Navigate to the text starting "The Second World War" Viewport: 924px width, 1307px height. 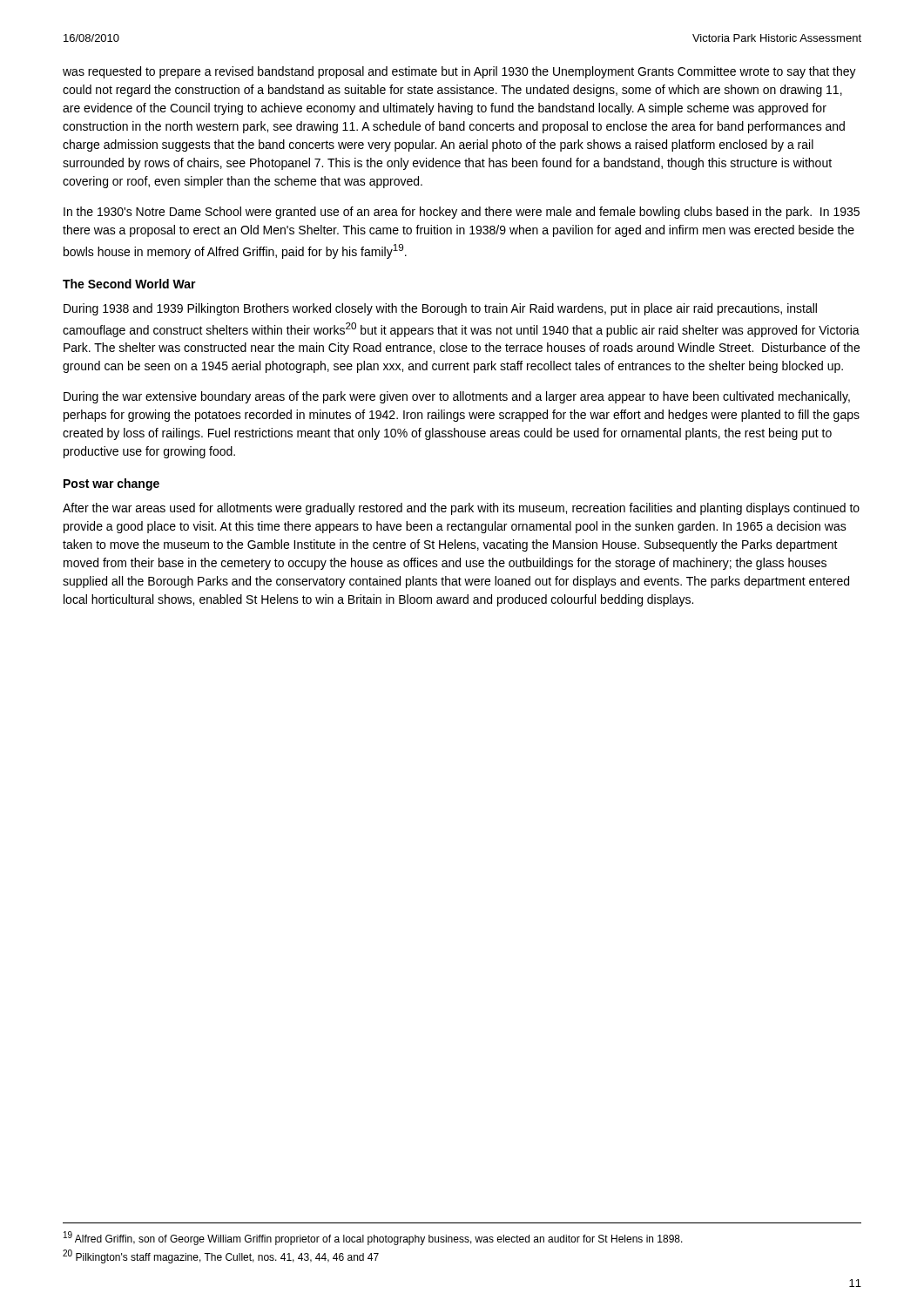pyautogui.click(x=129, y=284)
